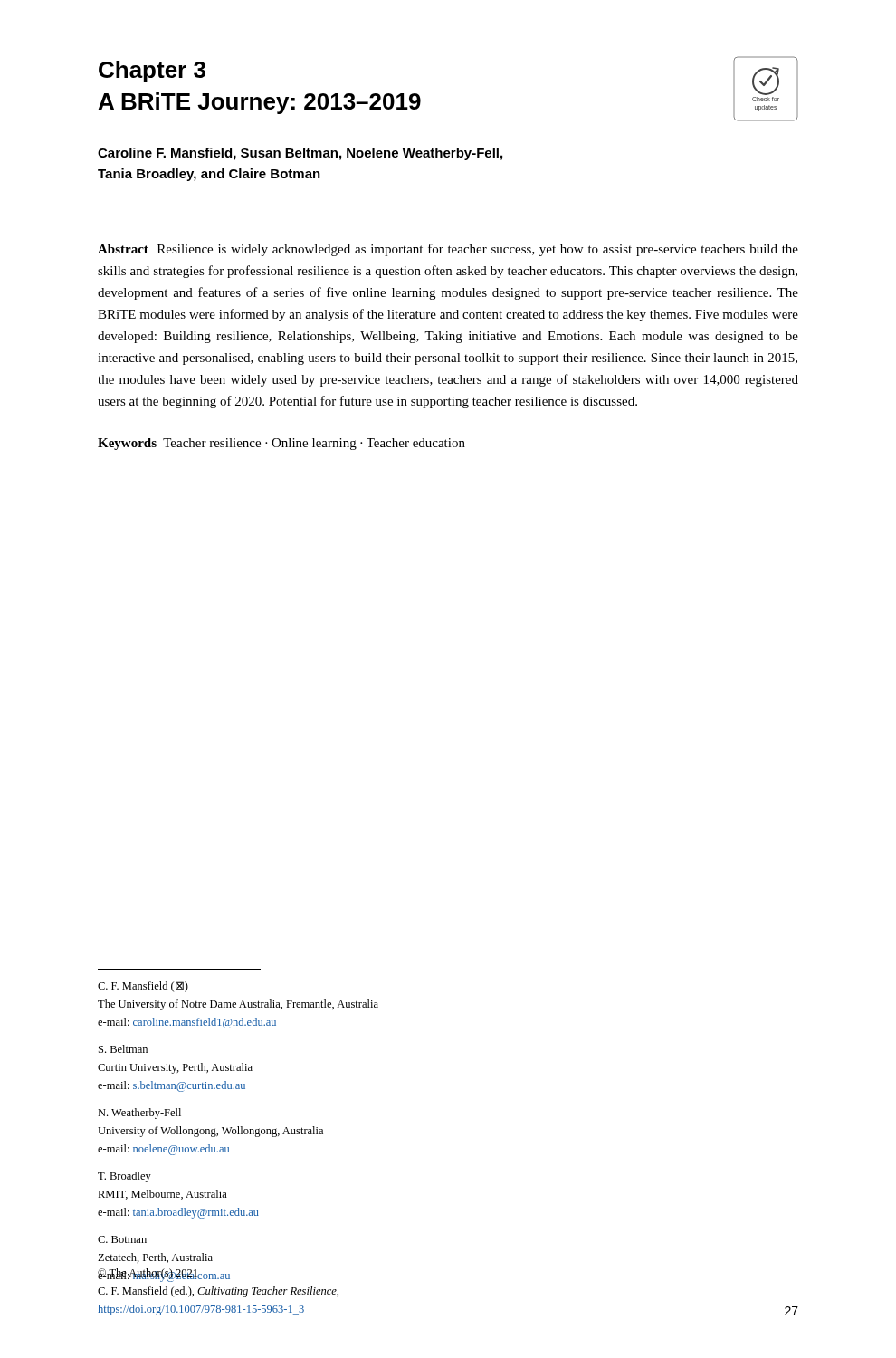Click on the block starting "Abstract Resilience is"
Screen dimensions: 1358x896
point(448,325)
